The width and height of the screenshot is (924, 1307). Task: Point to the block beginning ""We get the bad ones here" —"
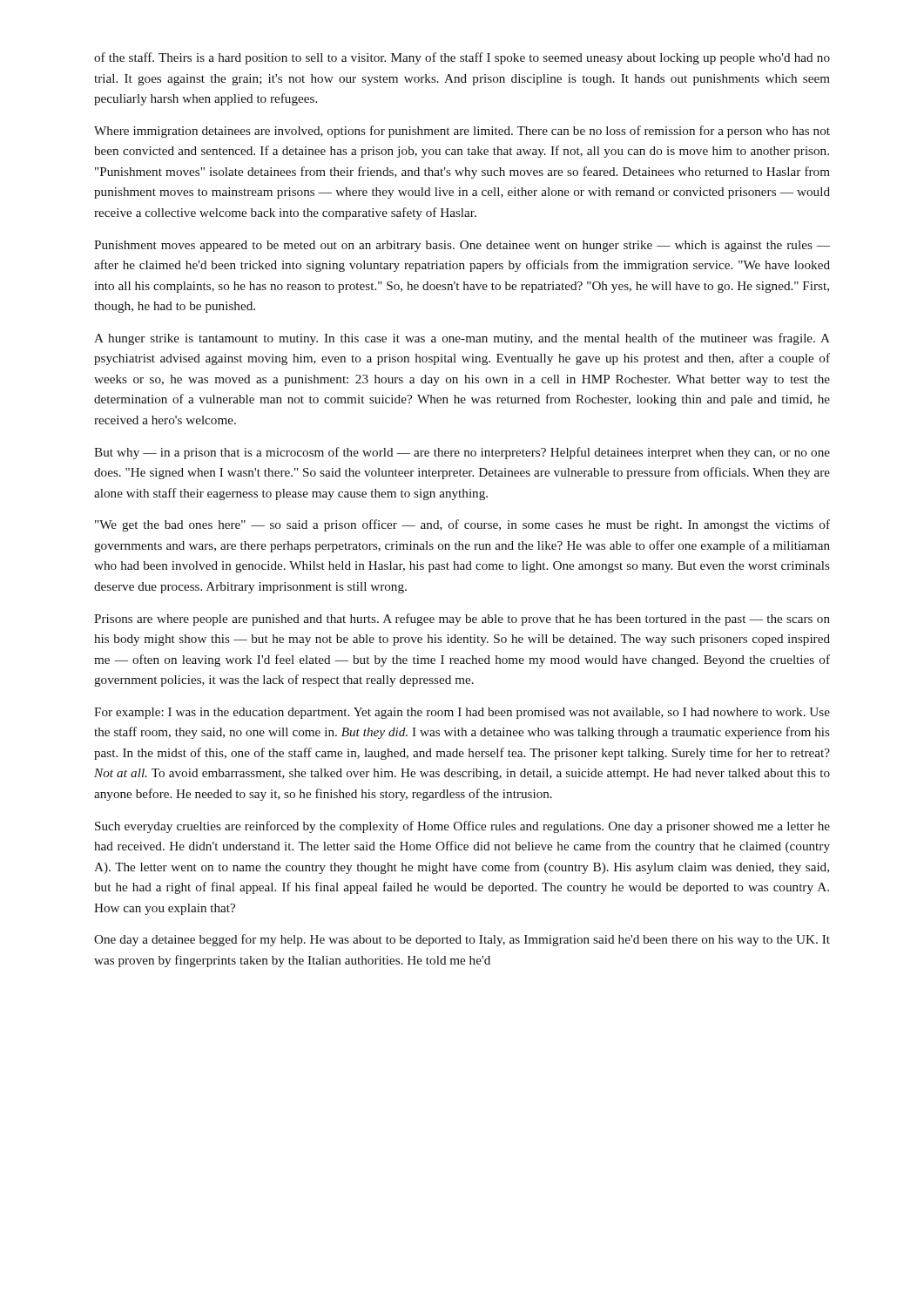pos(462,555)
